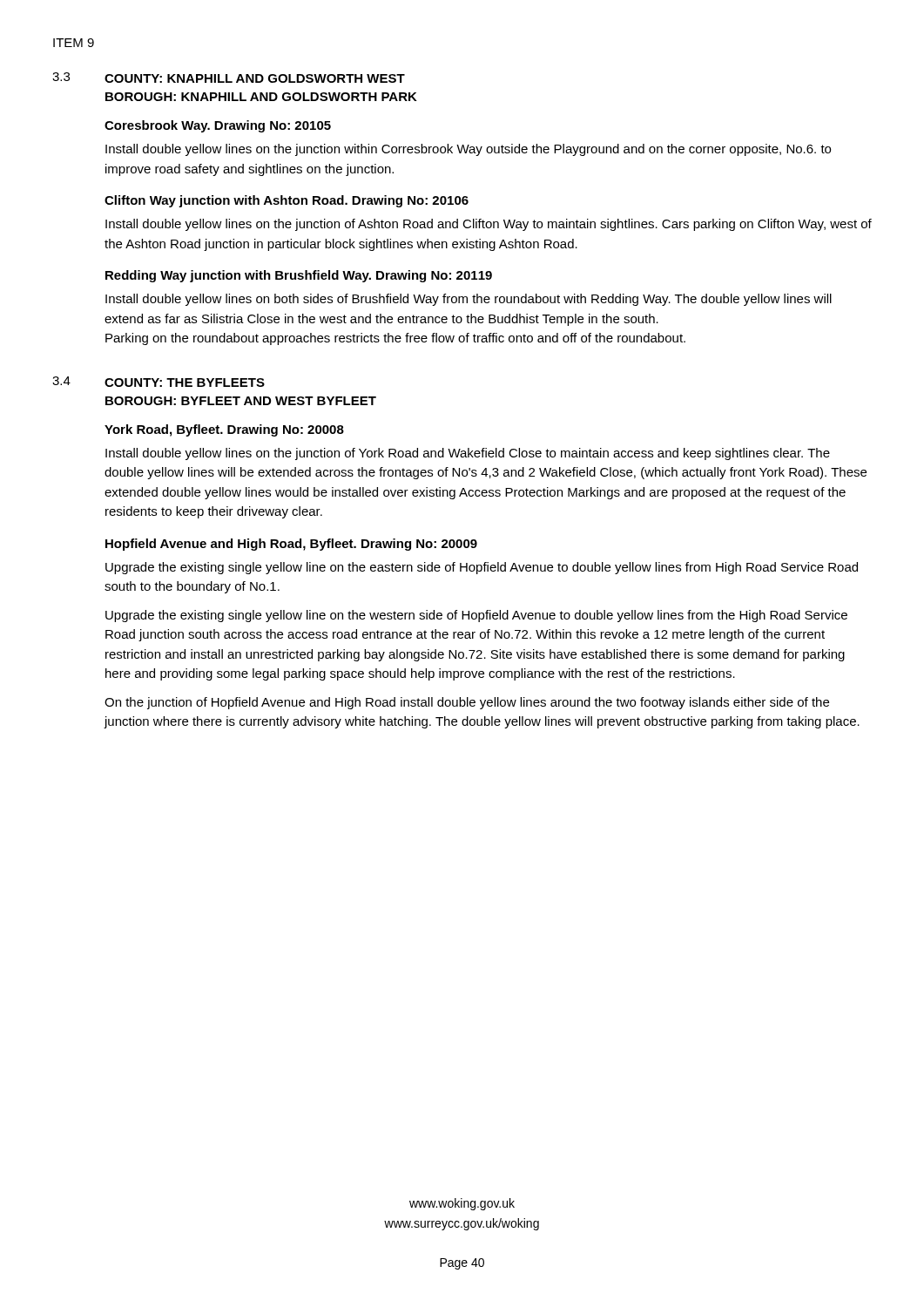Navigate to the text starting "Install double yellow lines on the junction within"

coord(468,158)
